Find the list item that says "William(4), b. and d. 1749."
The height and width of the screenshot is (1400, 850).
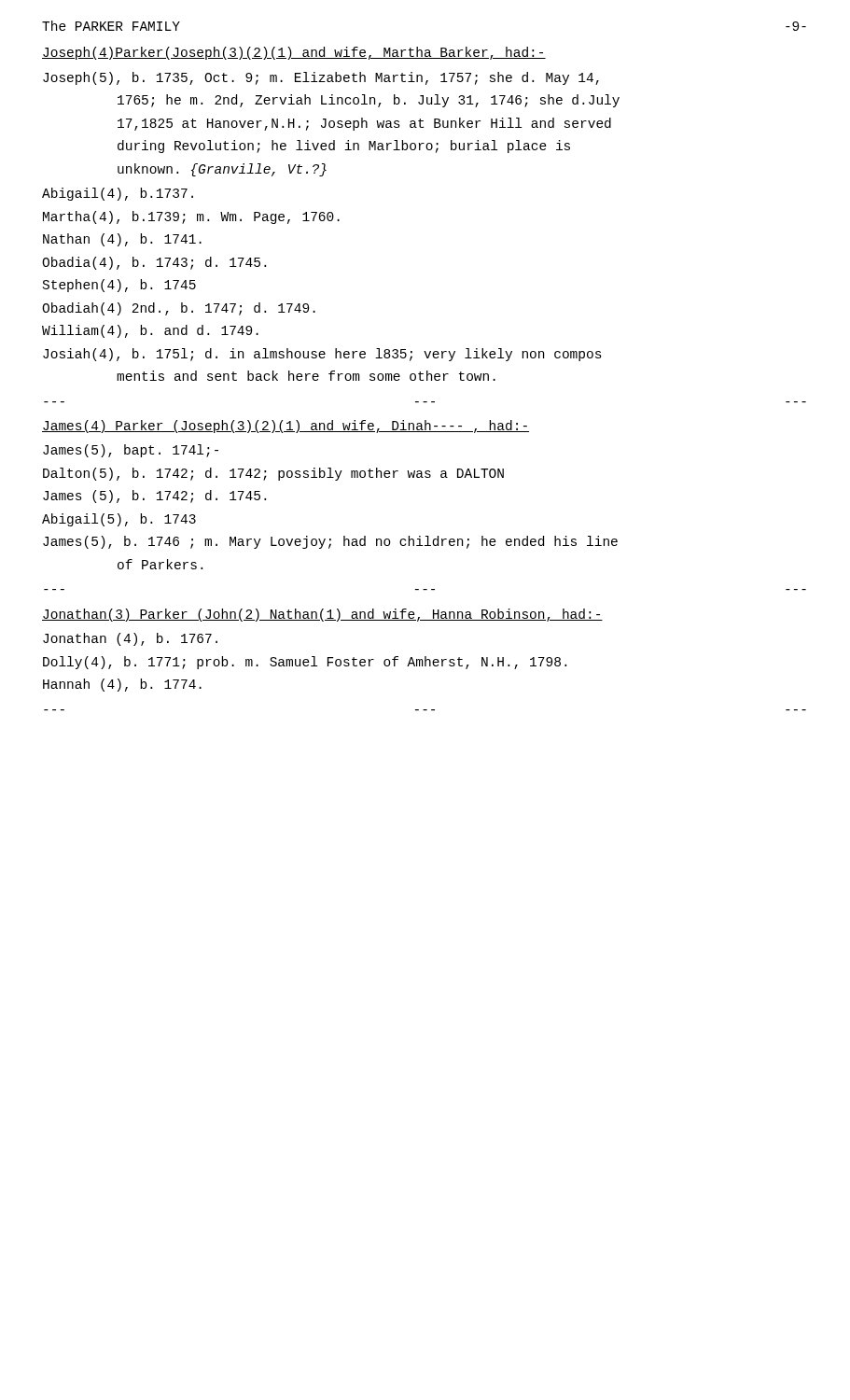click(150, 331)
